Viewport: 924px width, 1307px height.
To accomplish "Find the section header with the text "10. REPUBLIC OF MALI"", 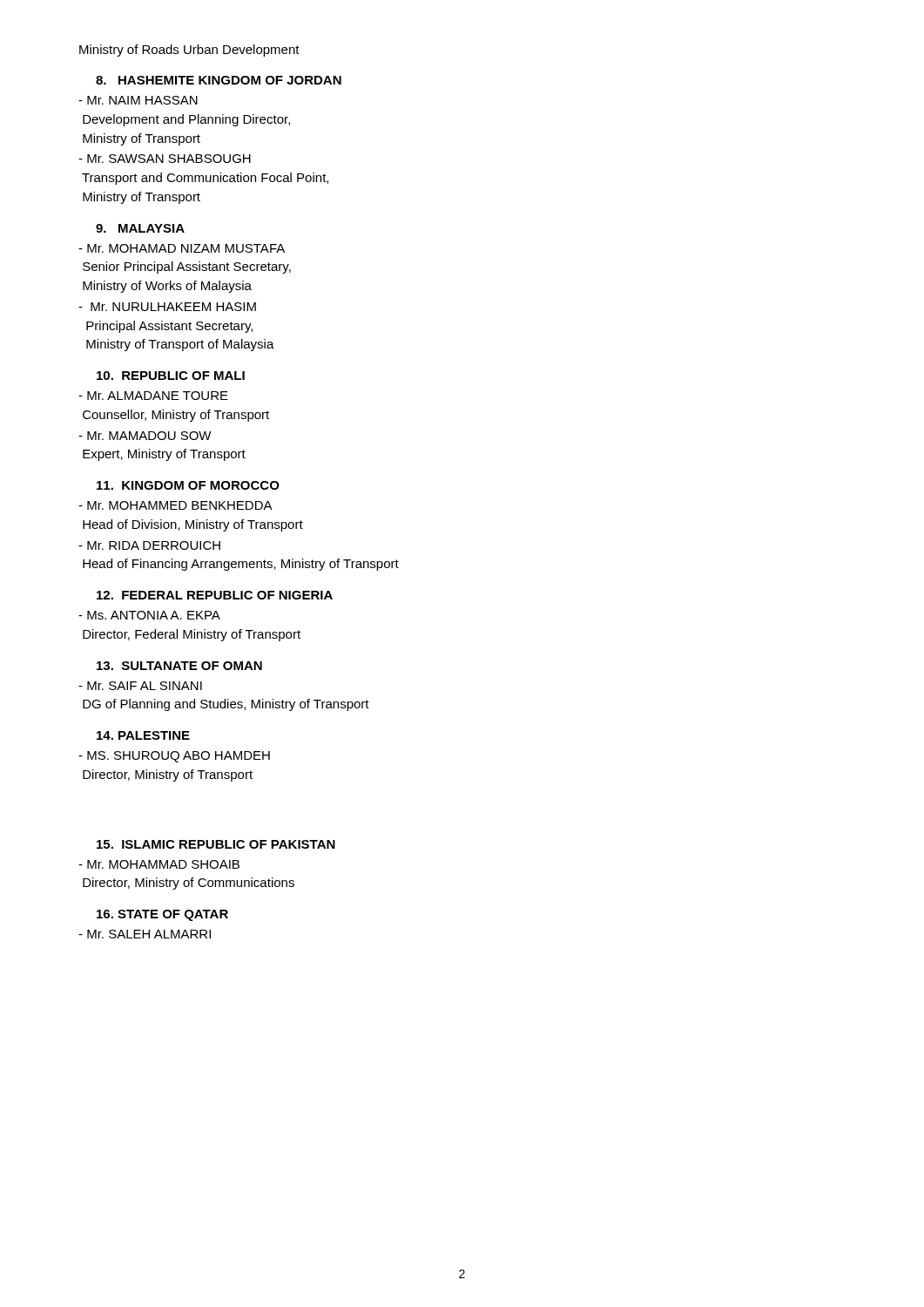I will point(171,375).
